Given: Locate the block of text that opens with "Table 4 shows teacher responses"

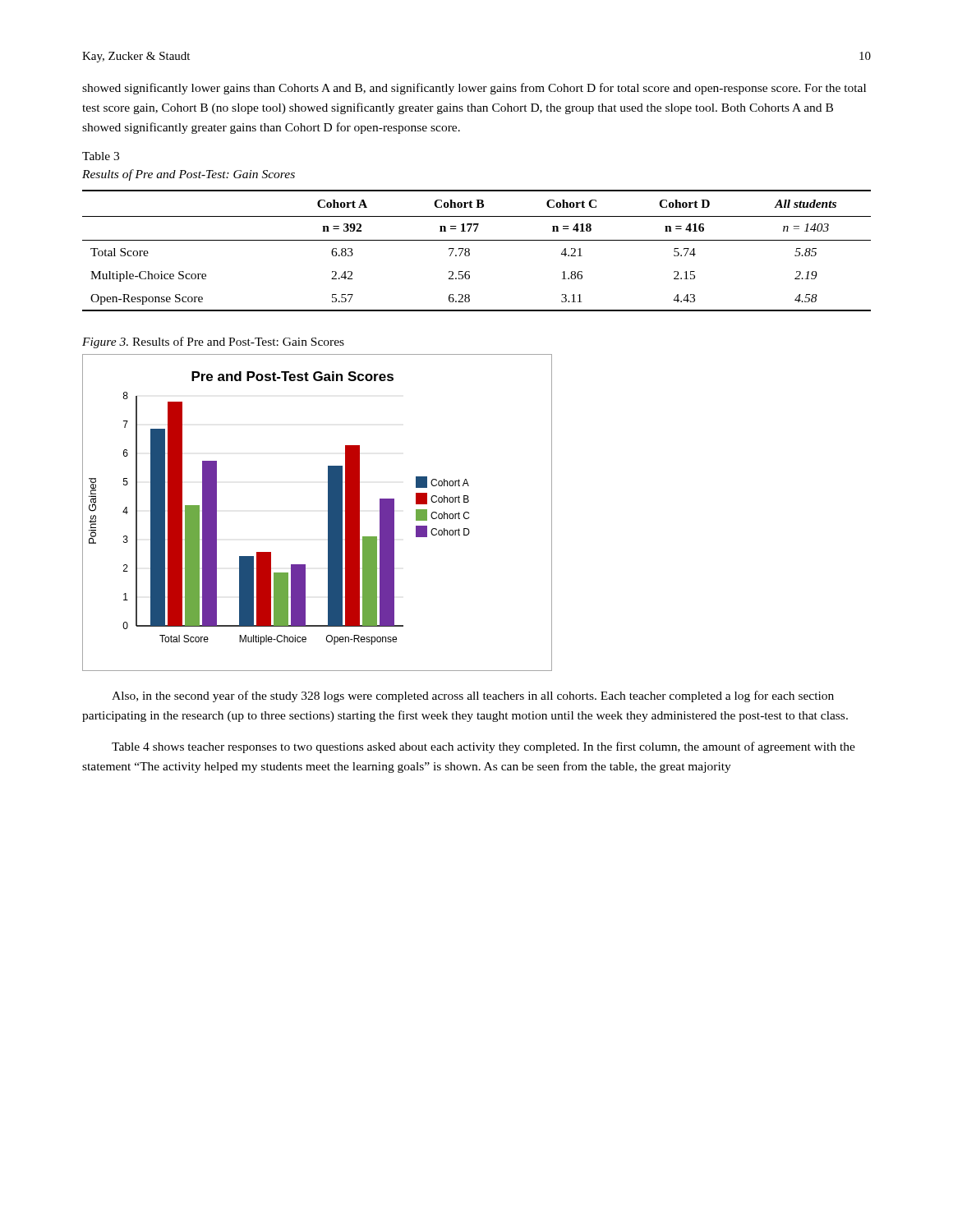Looking at the screenshot, I should point(469,756).
